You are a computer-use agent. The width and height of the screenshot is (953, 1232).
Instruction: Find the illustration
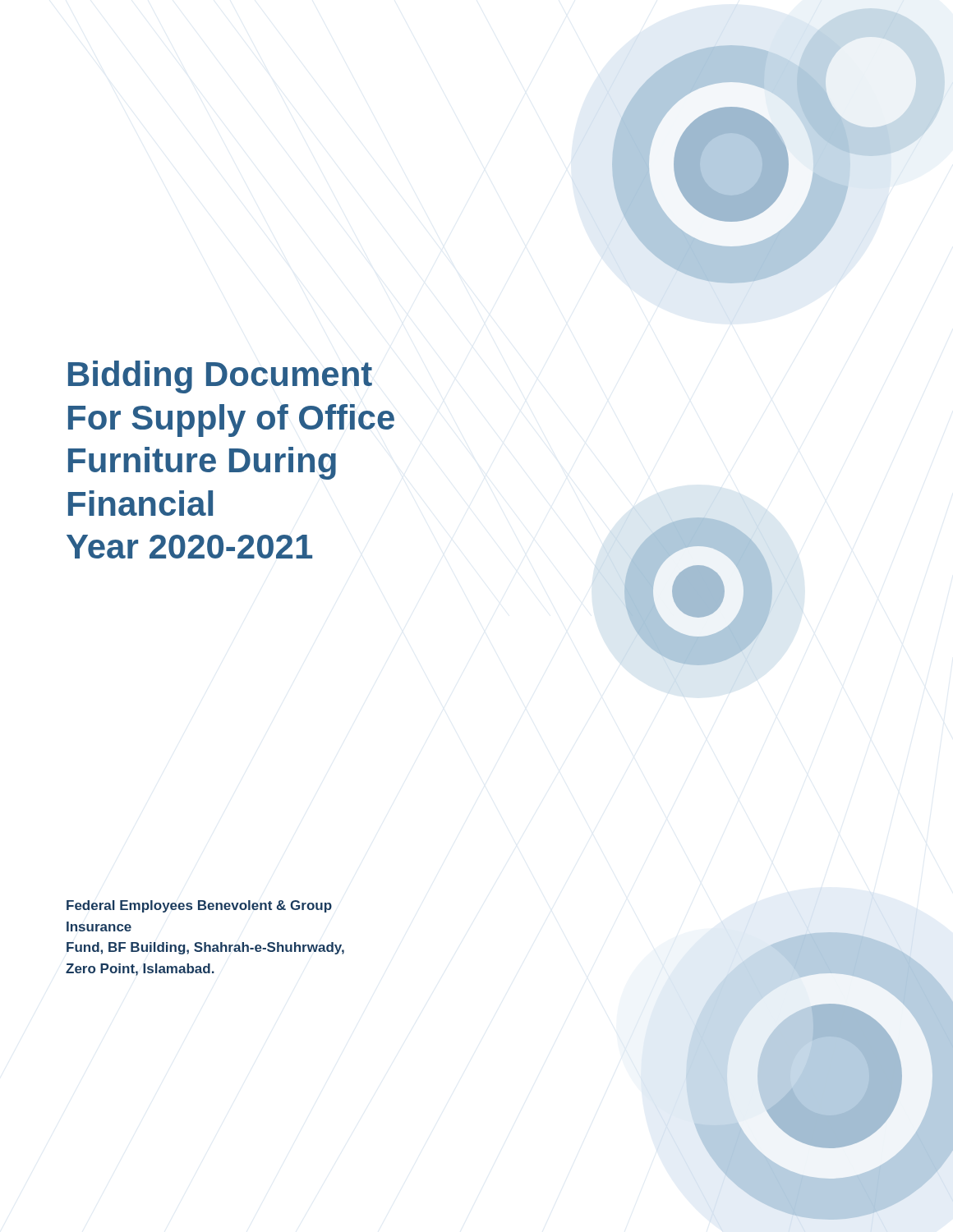coord(476,616)
